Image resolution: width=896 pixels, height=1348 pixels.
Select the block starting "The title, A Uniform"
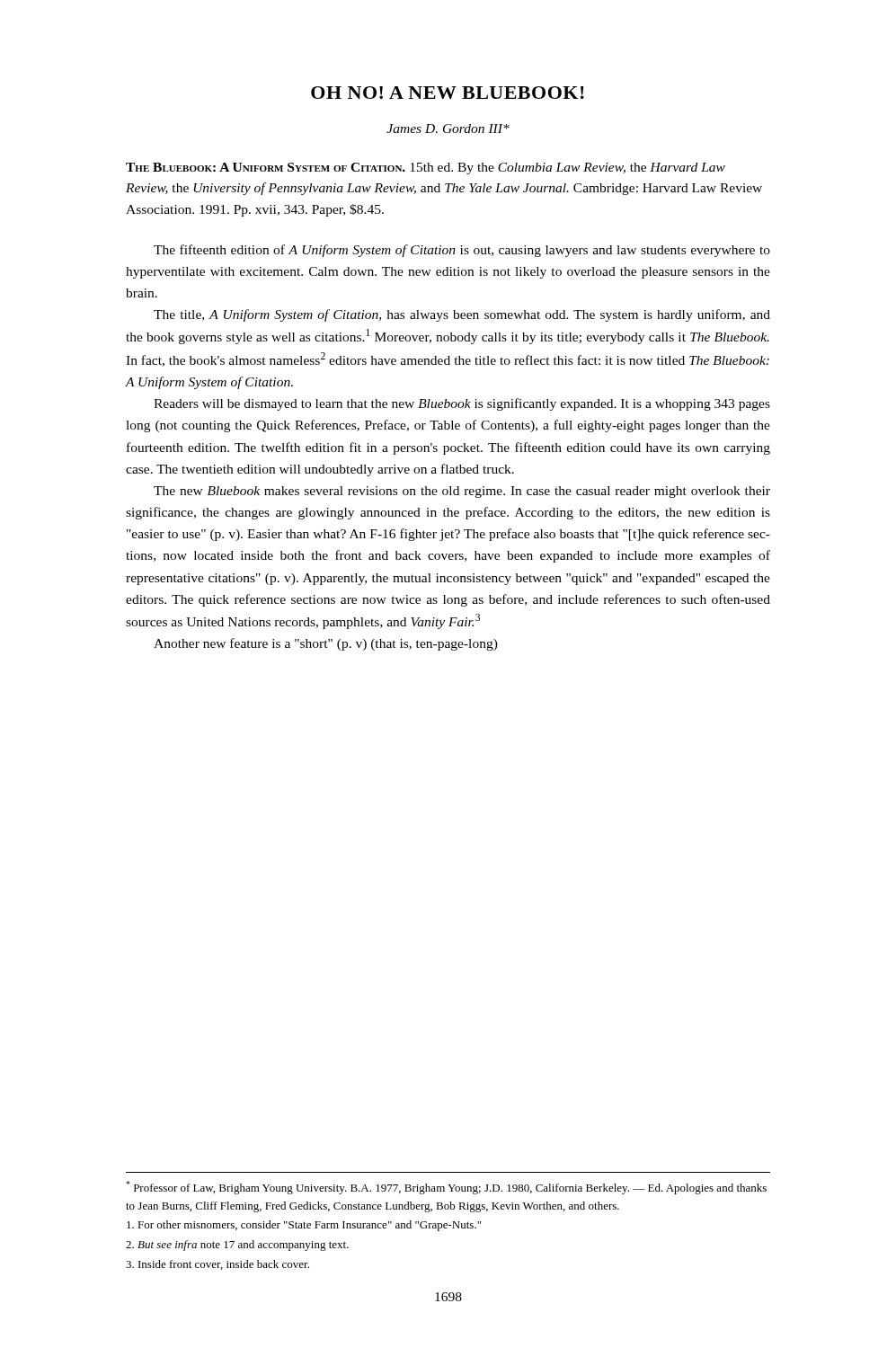tap(448, 348)
